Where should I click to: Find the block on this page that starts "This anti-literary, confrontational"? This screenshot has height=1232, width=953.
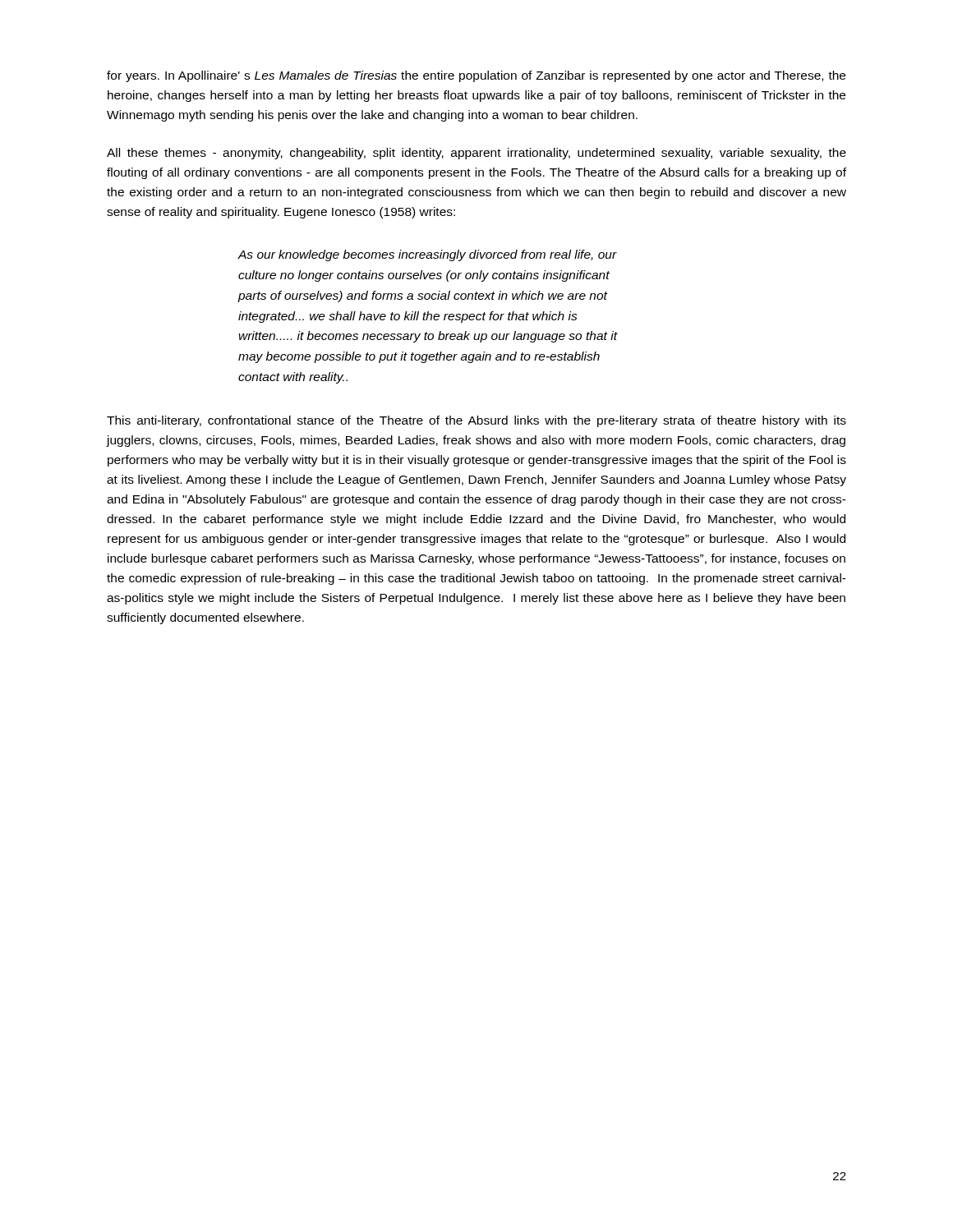[476, 518]
